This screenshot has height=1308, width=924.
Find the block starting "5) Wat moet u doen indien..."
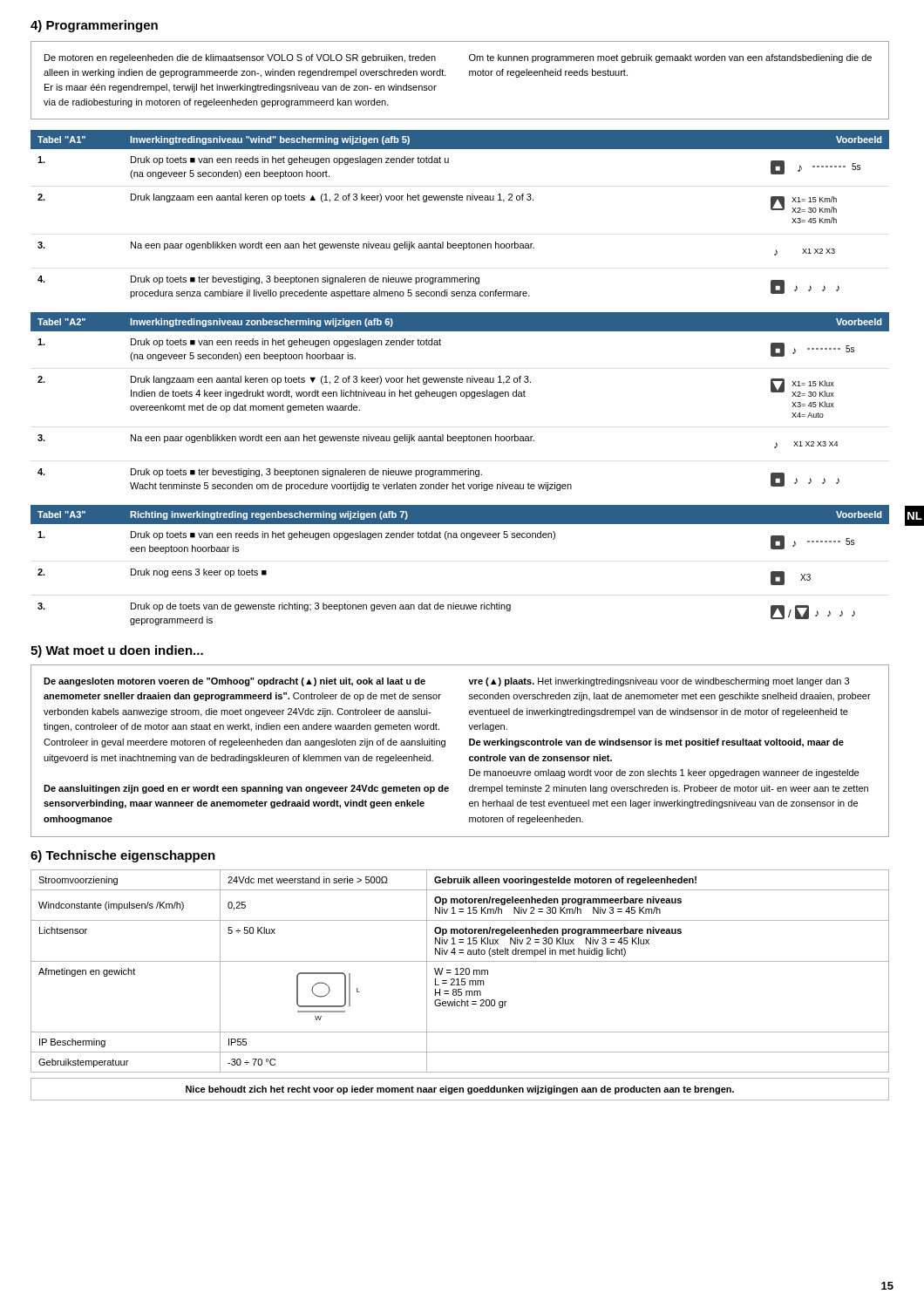coord(117,650)
